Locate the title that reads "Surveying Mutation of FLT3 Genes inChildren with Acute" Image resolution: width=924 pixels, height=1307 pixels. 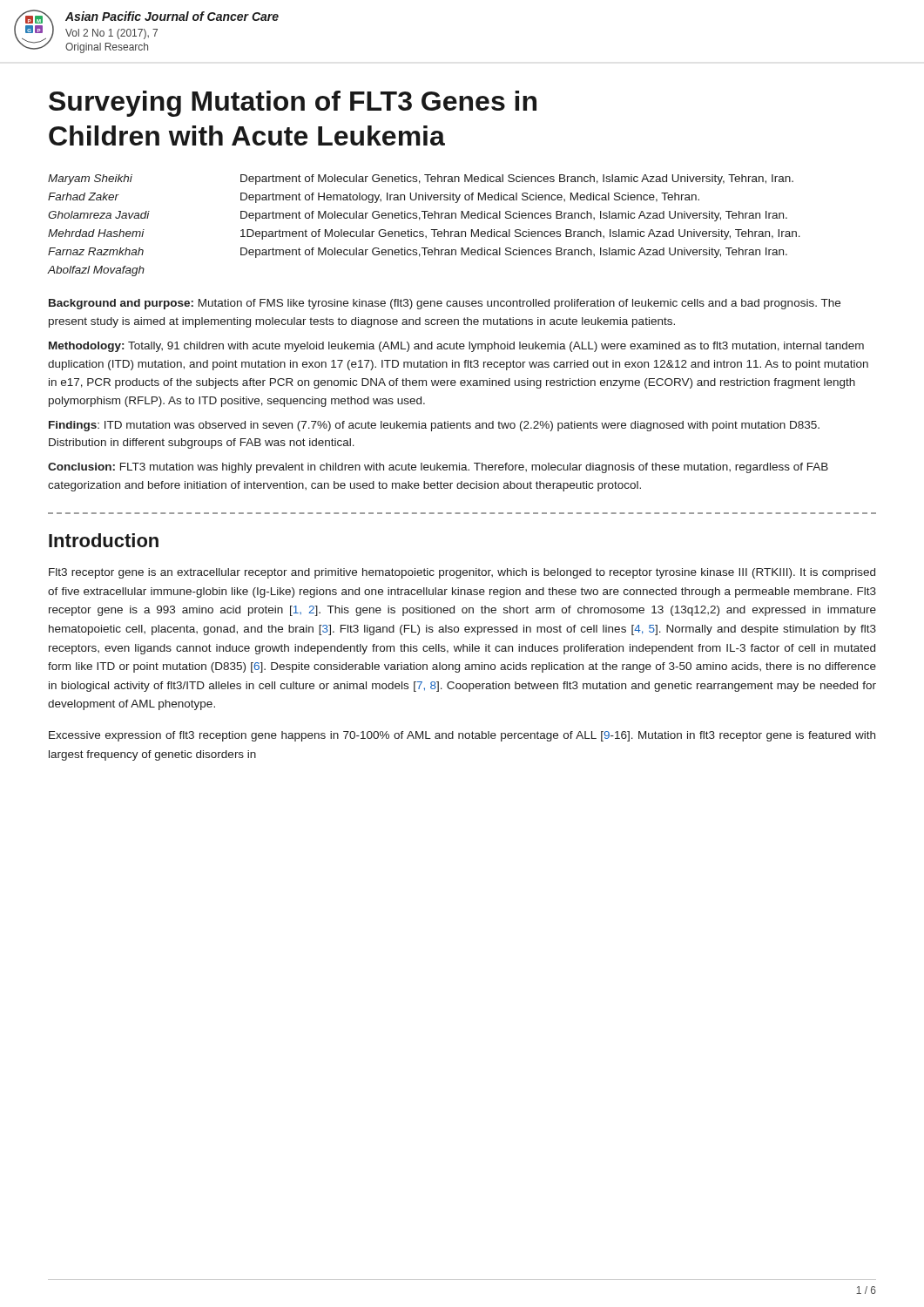(x=462, y=118)
